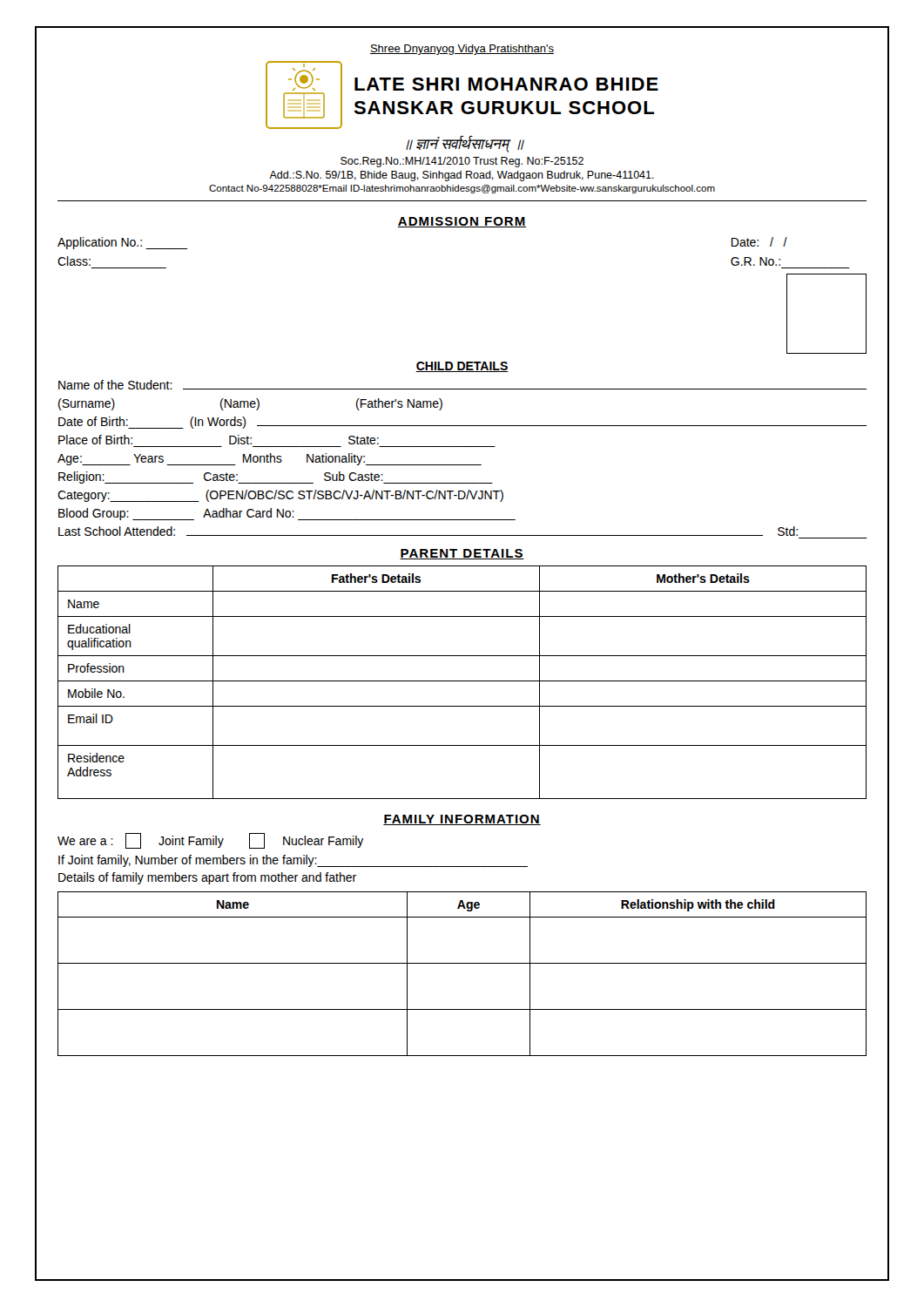This screenshot has height=1307, width=924.
Task: Point to "Blood Group: _________ Aadhar Card No: ________________________________"
Action: 286,513
